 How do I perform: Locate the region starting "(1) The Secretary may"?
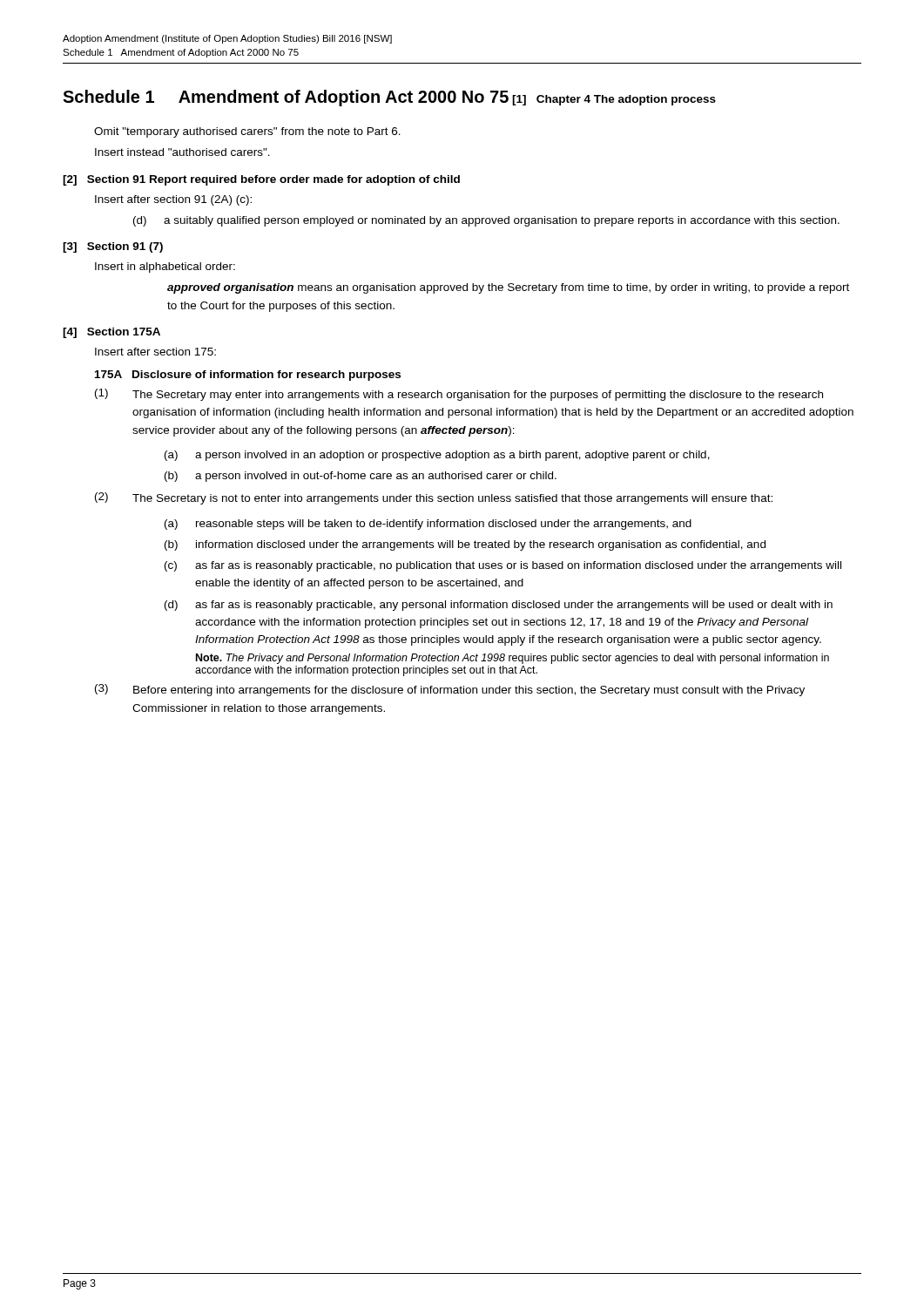pos(478,435)
